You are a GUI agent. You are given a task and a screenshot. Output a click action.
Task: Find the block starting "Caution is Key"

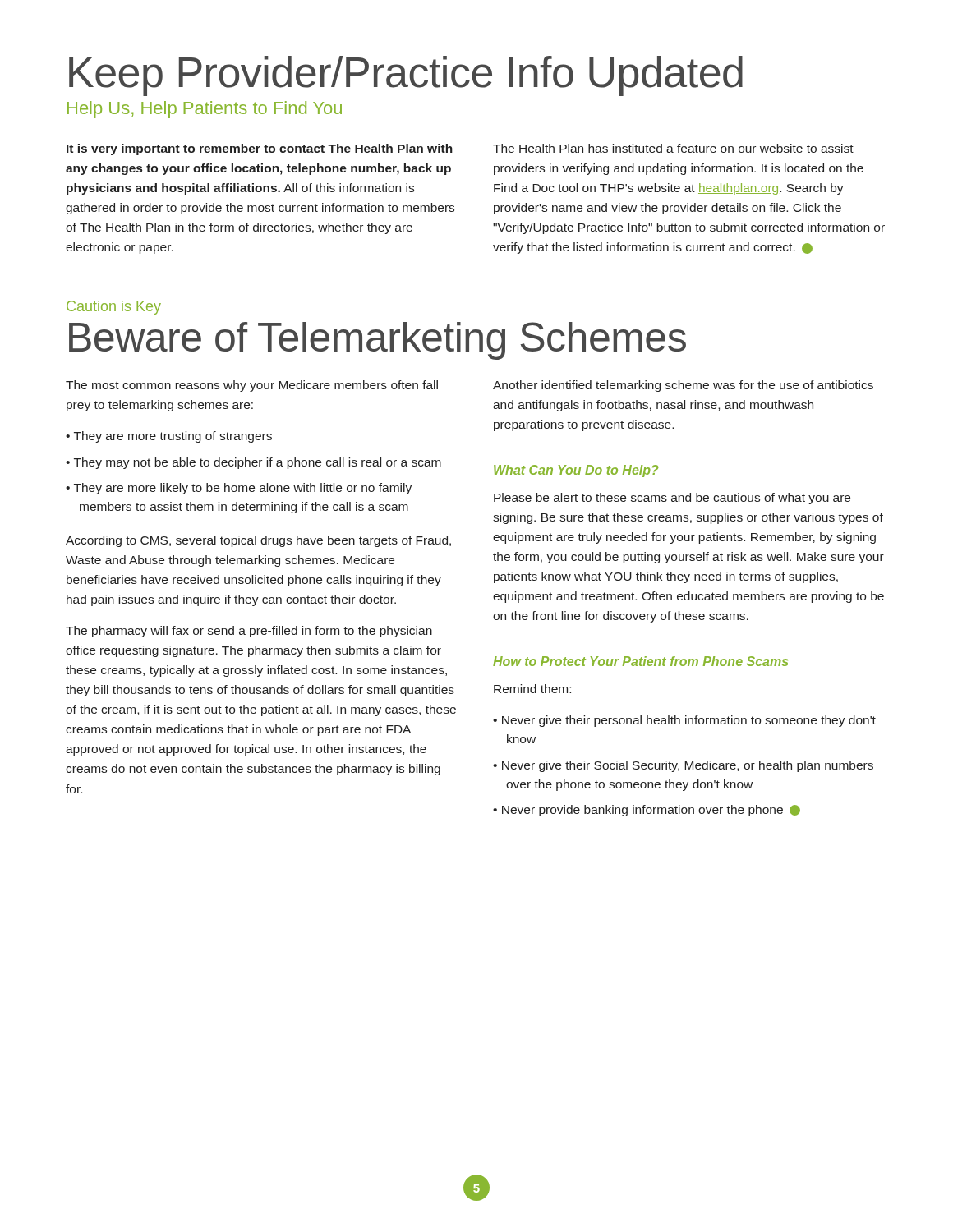tap(113, 307)
